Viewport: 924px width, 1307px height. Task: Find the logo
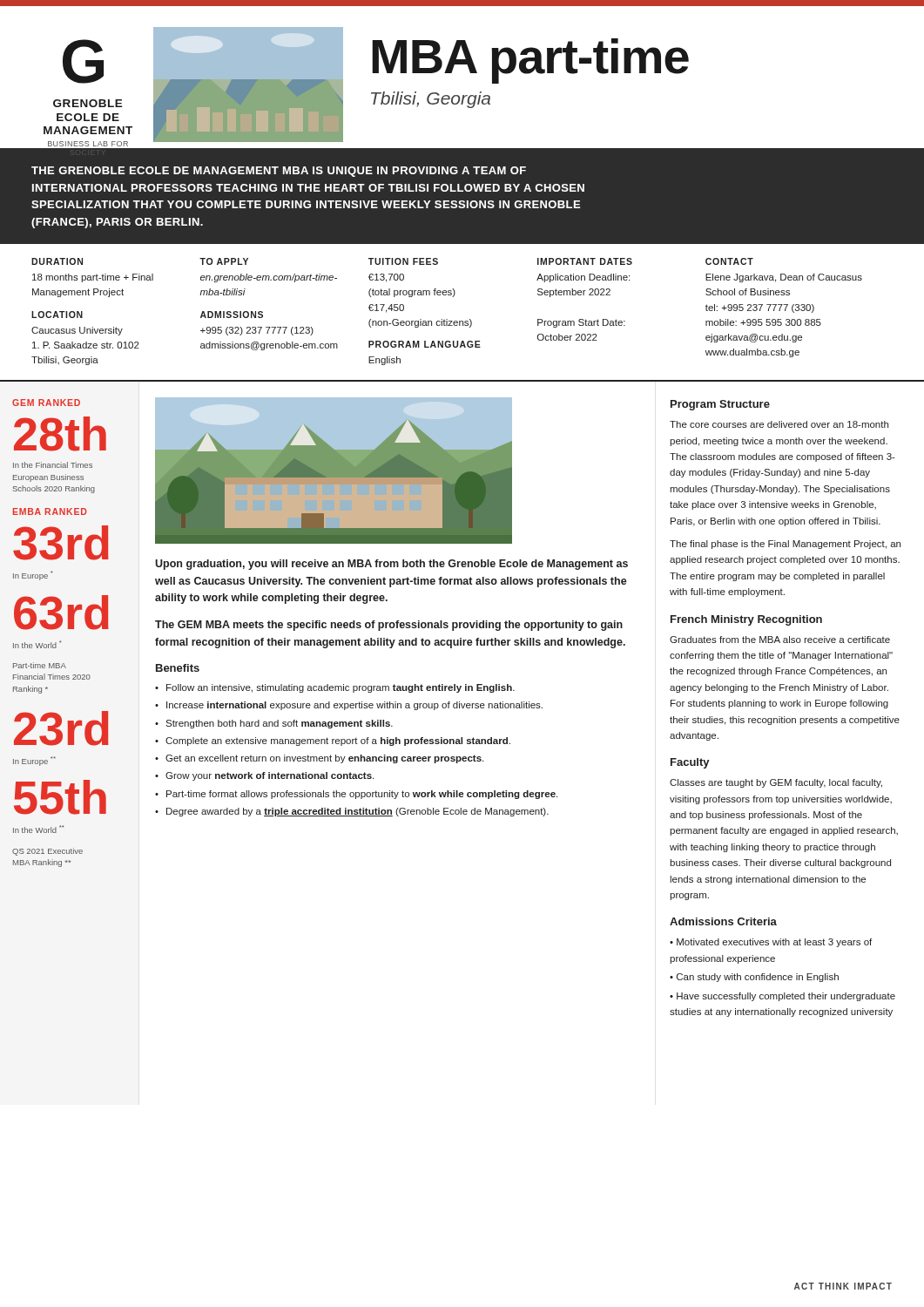tap(88, 91)
